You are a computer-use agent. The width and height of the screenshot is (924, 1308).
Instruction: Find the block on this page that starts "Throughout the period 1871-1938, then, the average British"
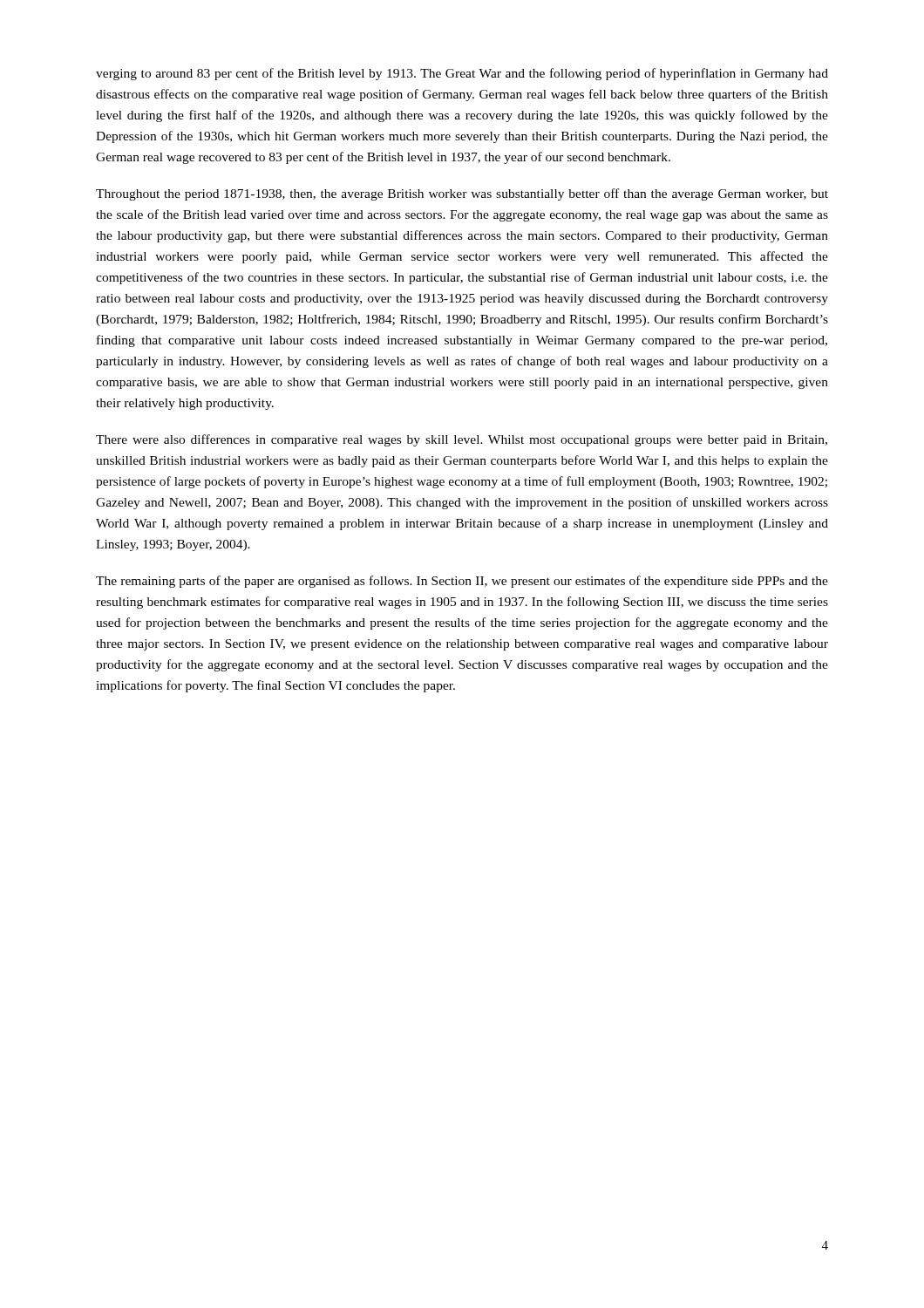(462, 298)
